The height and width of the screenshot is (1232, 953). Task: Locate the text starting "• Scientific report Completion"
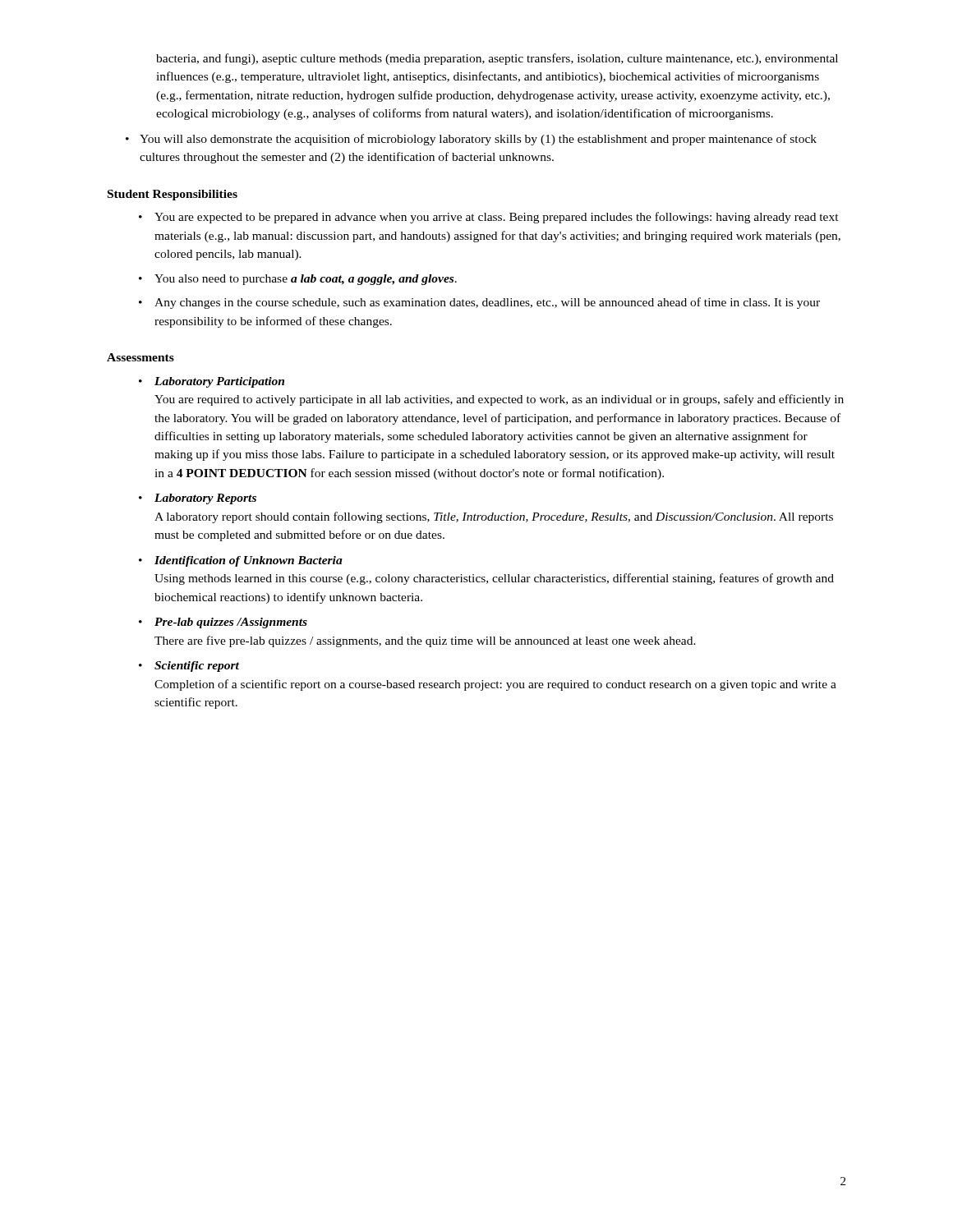click(492, 684)
